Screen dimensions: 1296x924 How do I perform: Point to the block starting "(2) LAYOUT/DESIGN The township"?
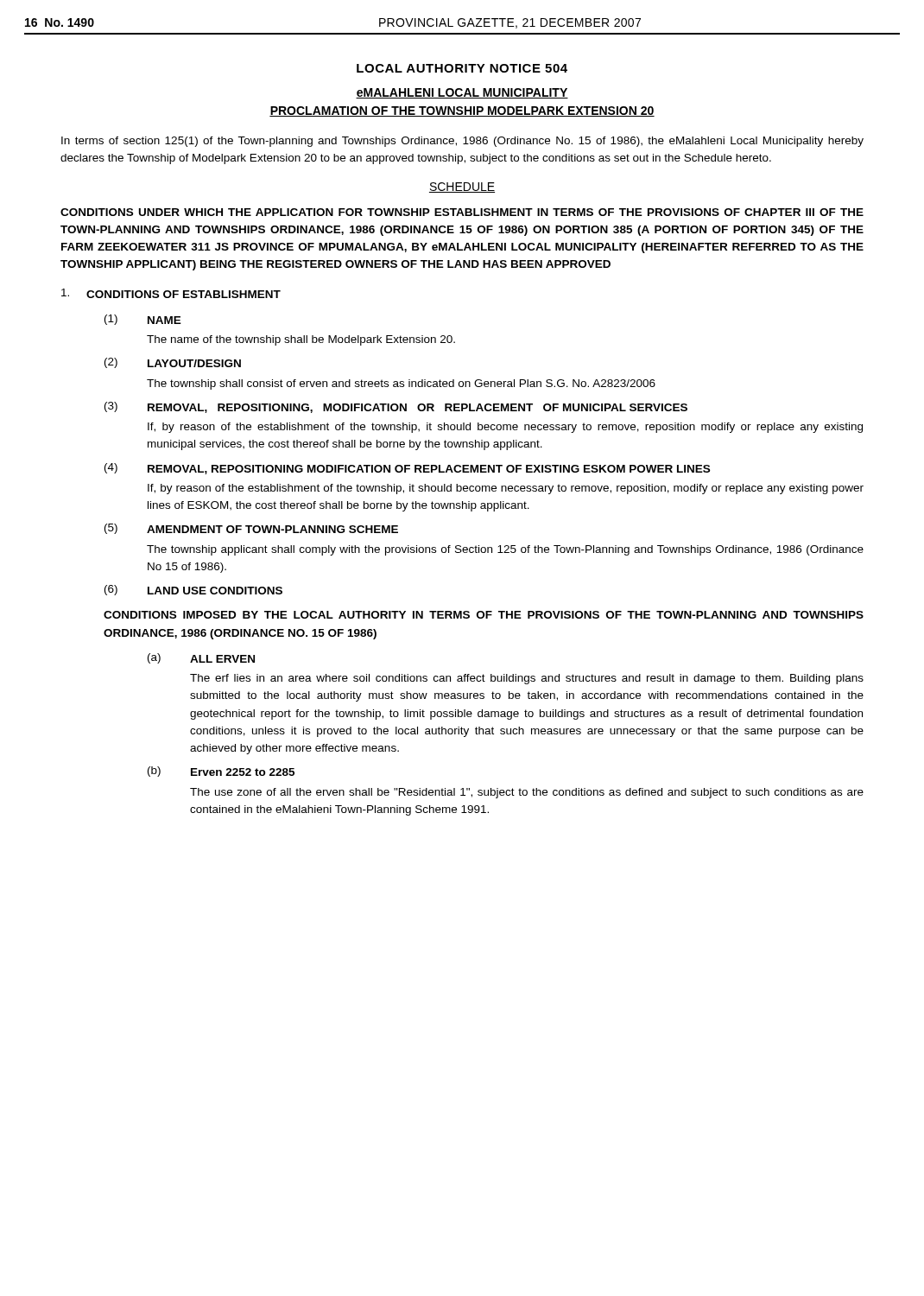point(484,374)
